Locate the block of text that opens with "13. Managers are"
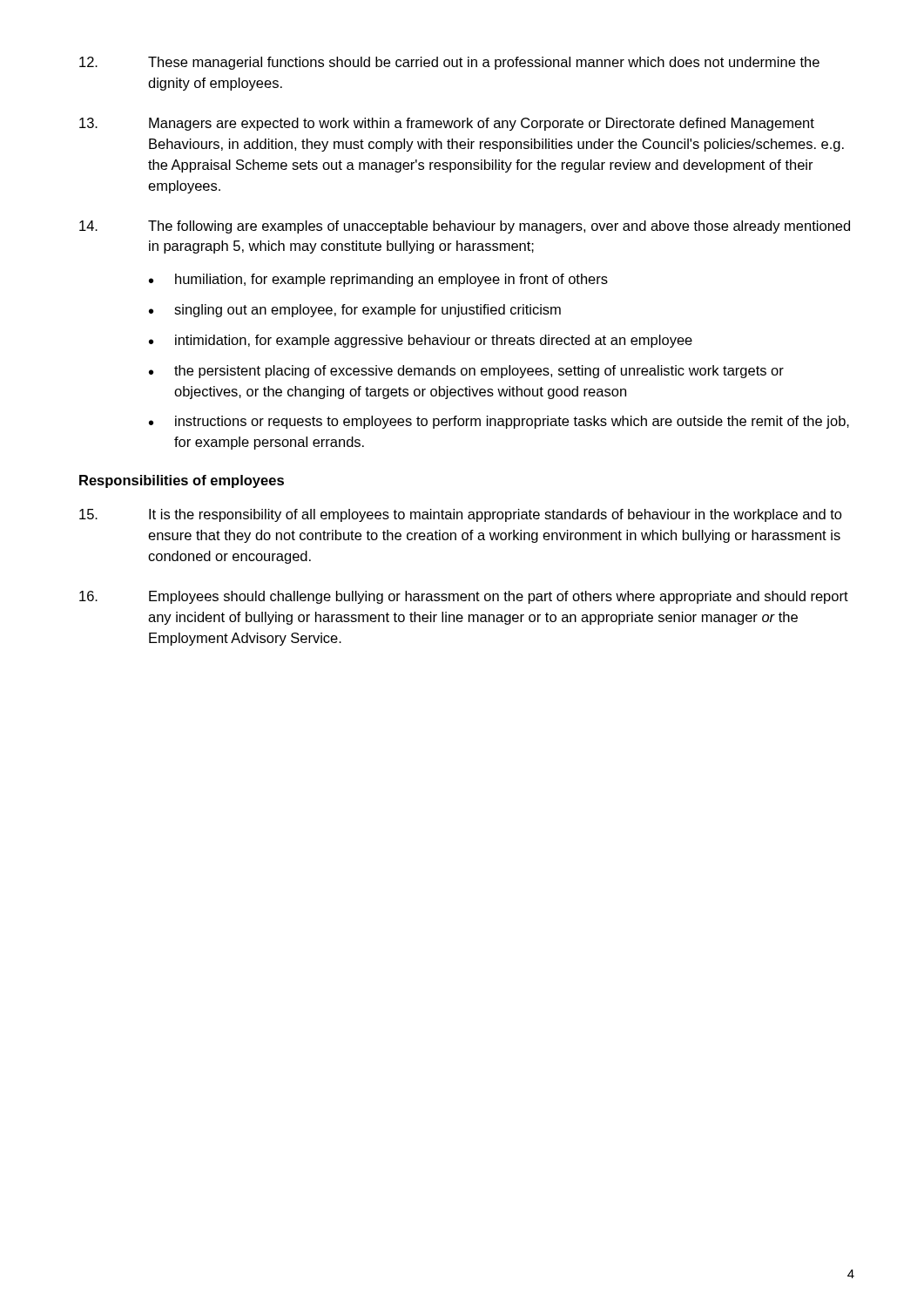The height and width of the screenshot is (1307, 924). [466, 155]
